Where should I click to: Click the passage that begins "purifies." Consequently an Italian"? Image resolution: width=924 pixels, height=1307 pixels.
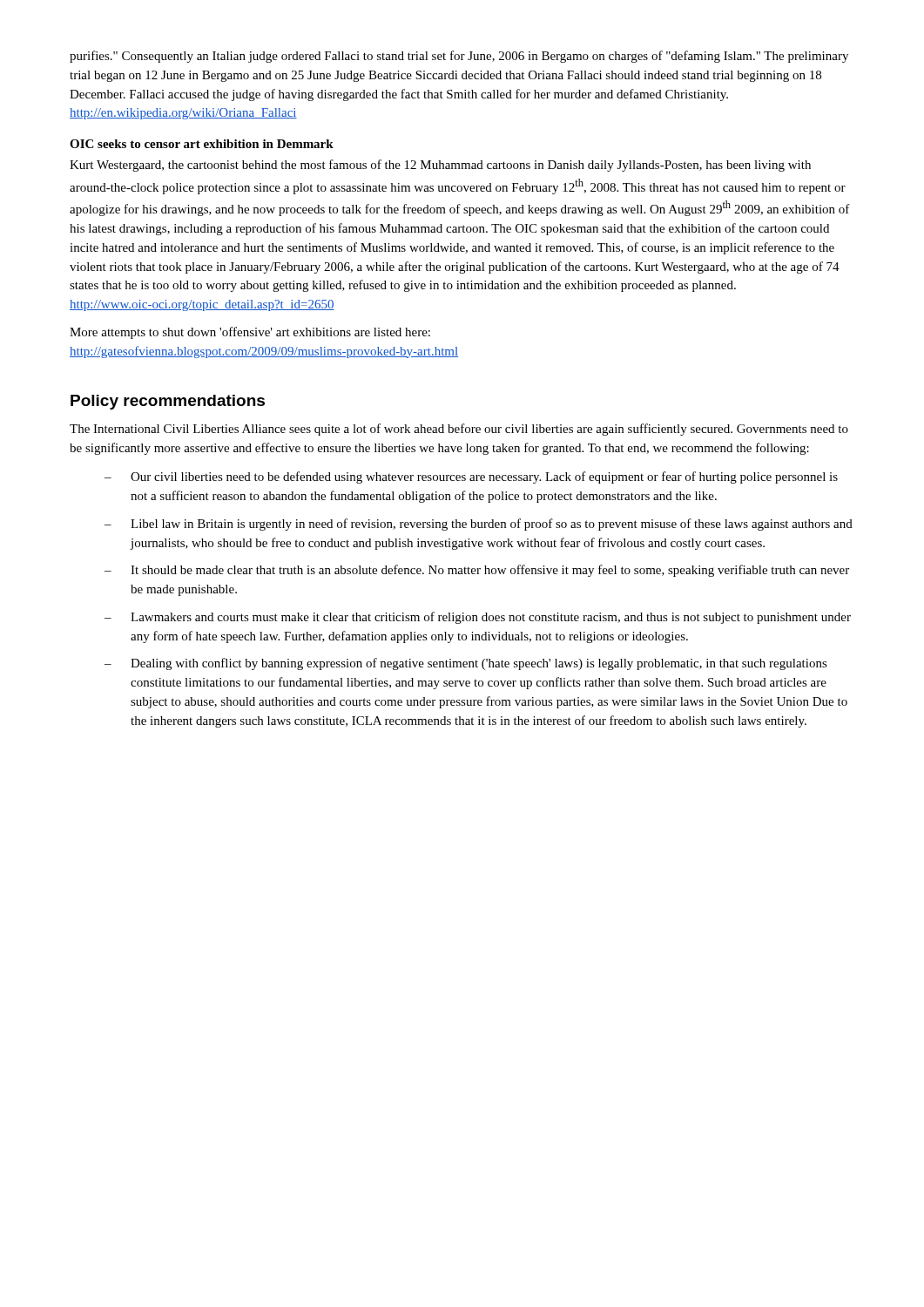(462, 85)
